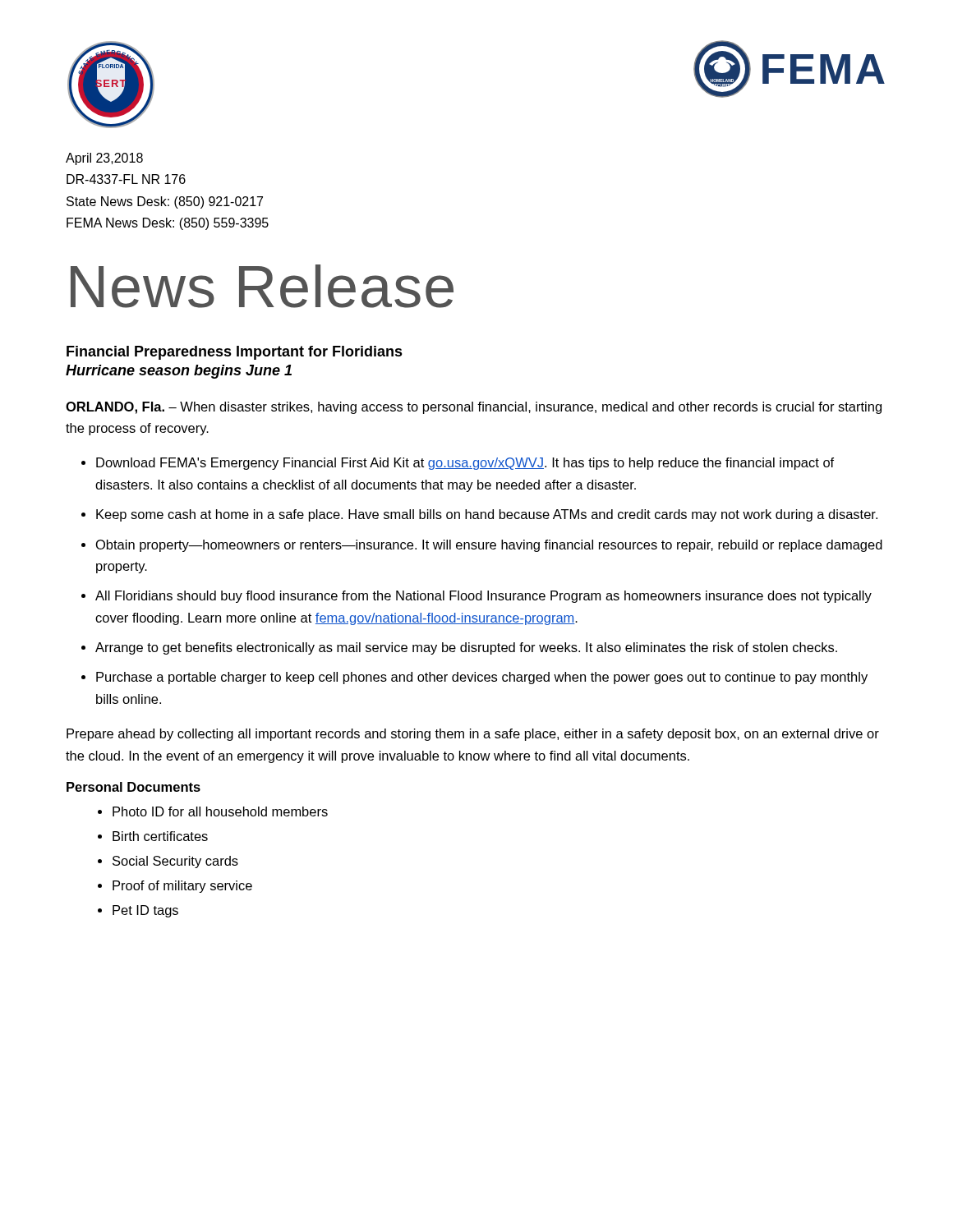Find the list item that reads "Purchase a portable charger to keep cell"

point(491,688)
